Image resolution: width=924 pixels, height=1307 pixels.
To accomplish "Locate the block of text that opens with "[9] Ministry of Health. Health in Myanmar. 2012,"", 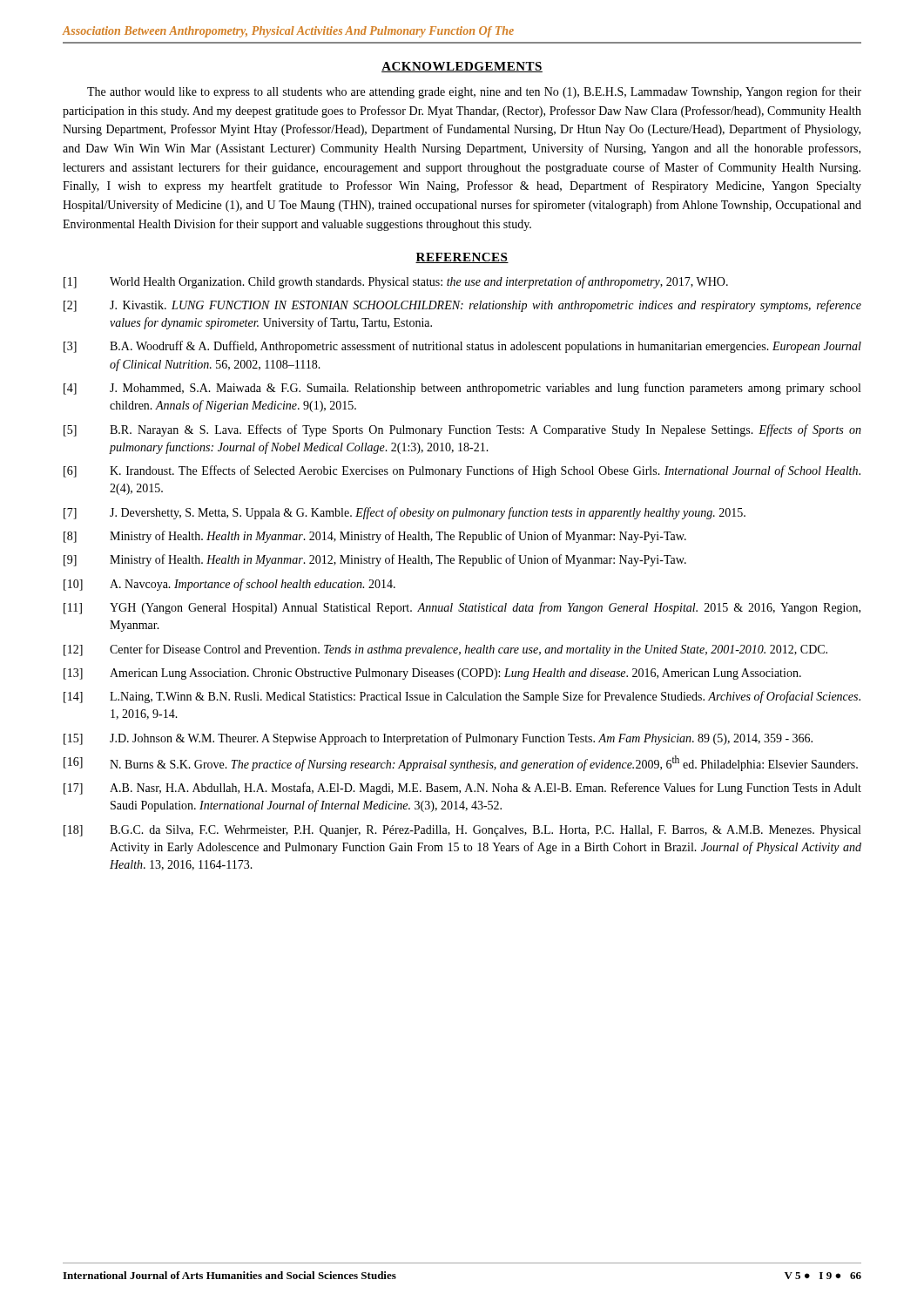I will point(462,561).
